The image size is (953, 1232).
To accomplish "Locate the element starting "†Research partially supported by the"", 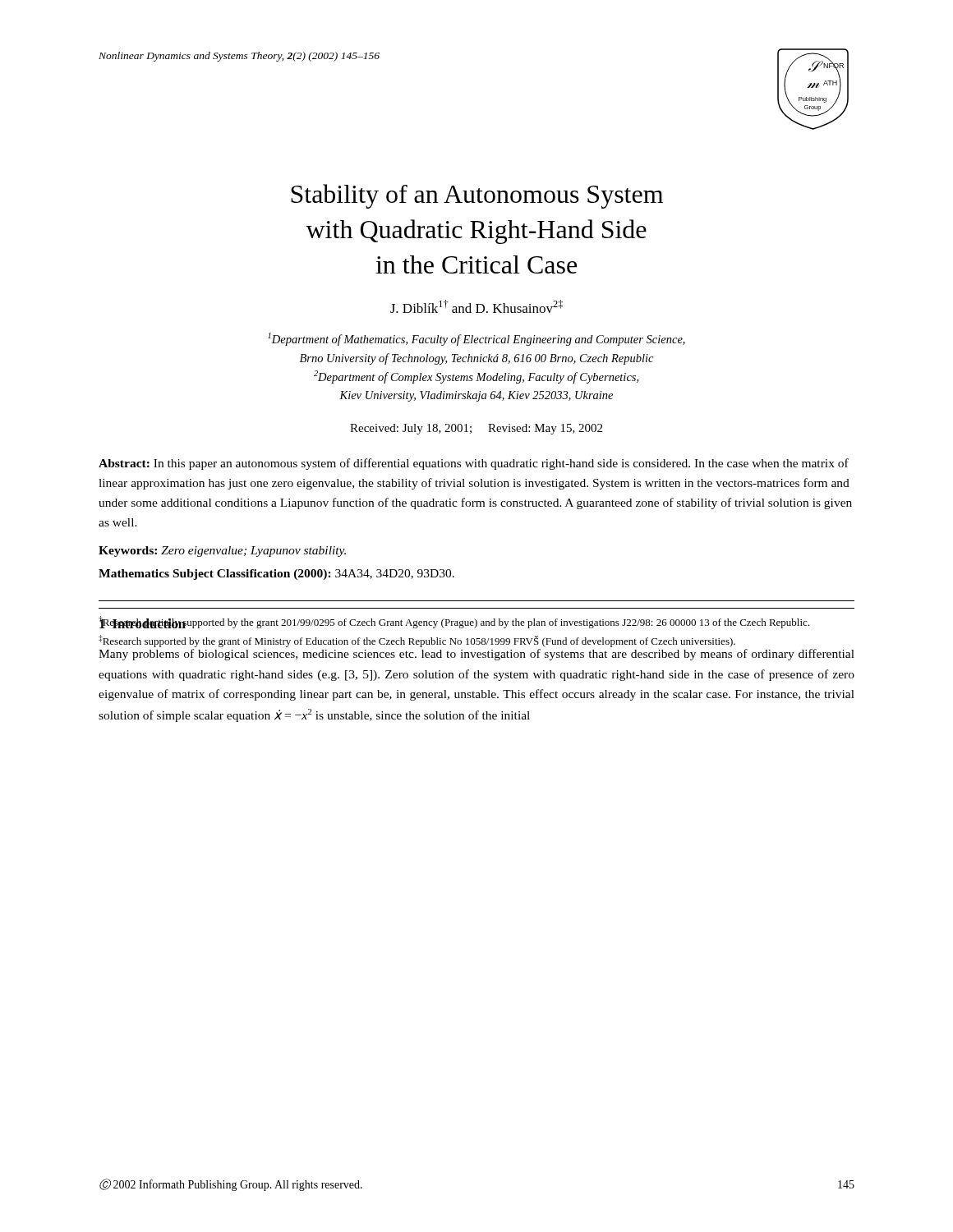I will [x=476, y=629].
